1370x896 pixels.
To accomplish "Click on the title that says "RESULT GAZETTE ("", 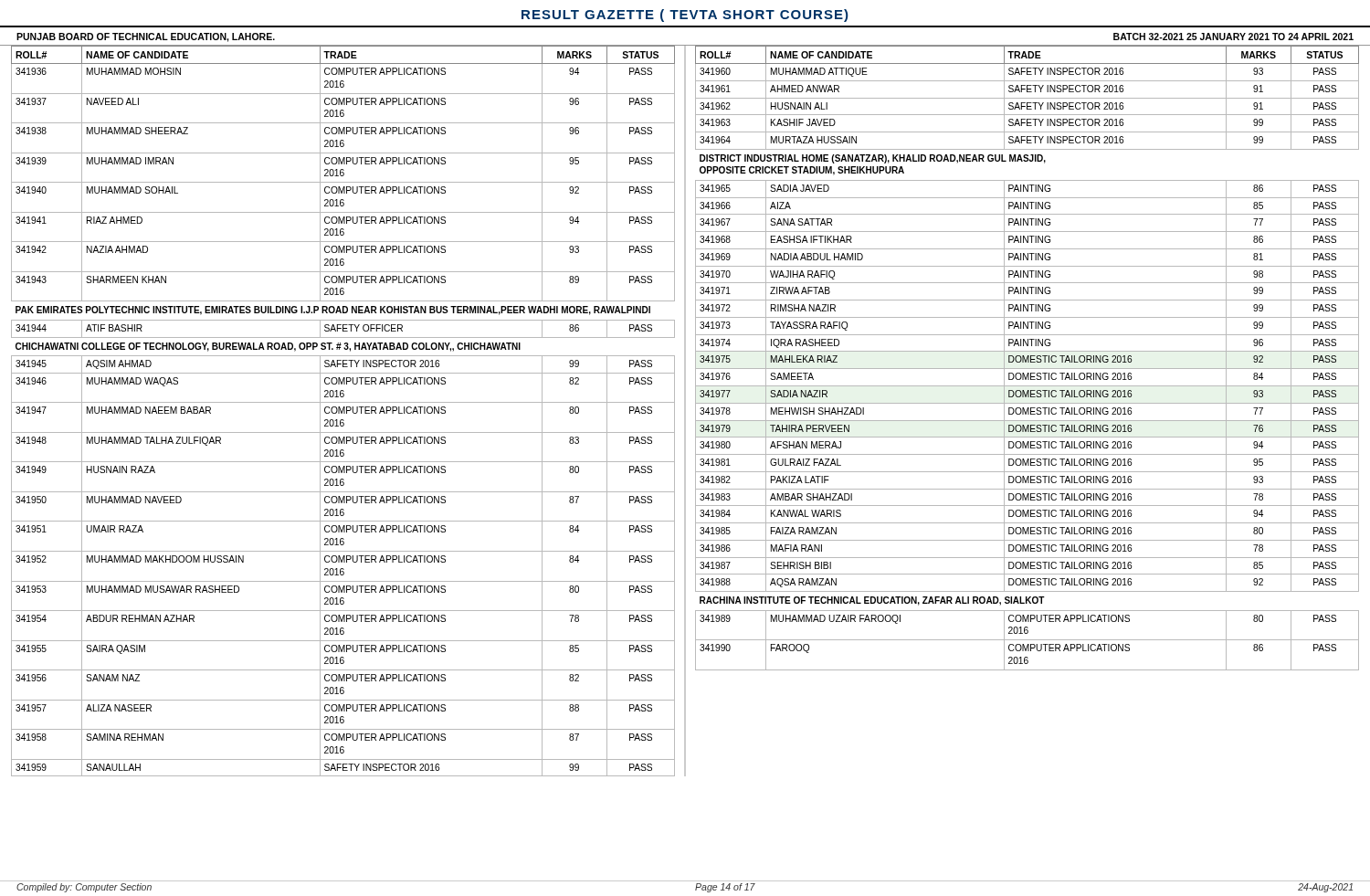I will pyautogui.click(x=685, y=14).
